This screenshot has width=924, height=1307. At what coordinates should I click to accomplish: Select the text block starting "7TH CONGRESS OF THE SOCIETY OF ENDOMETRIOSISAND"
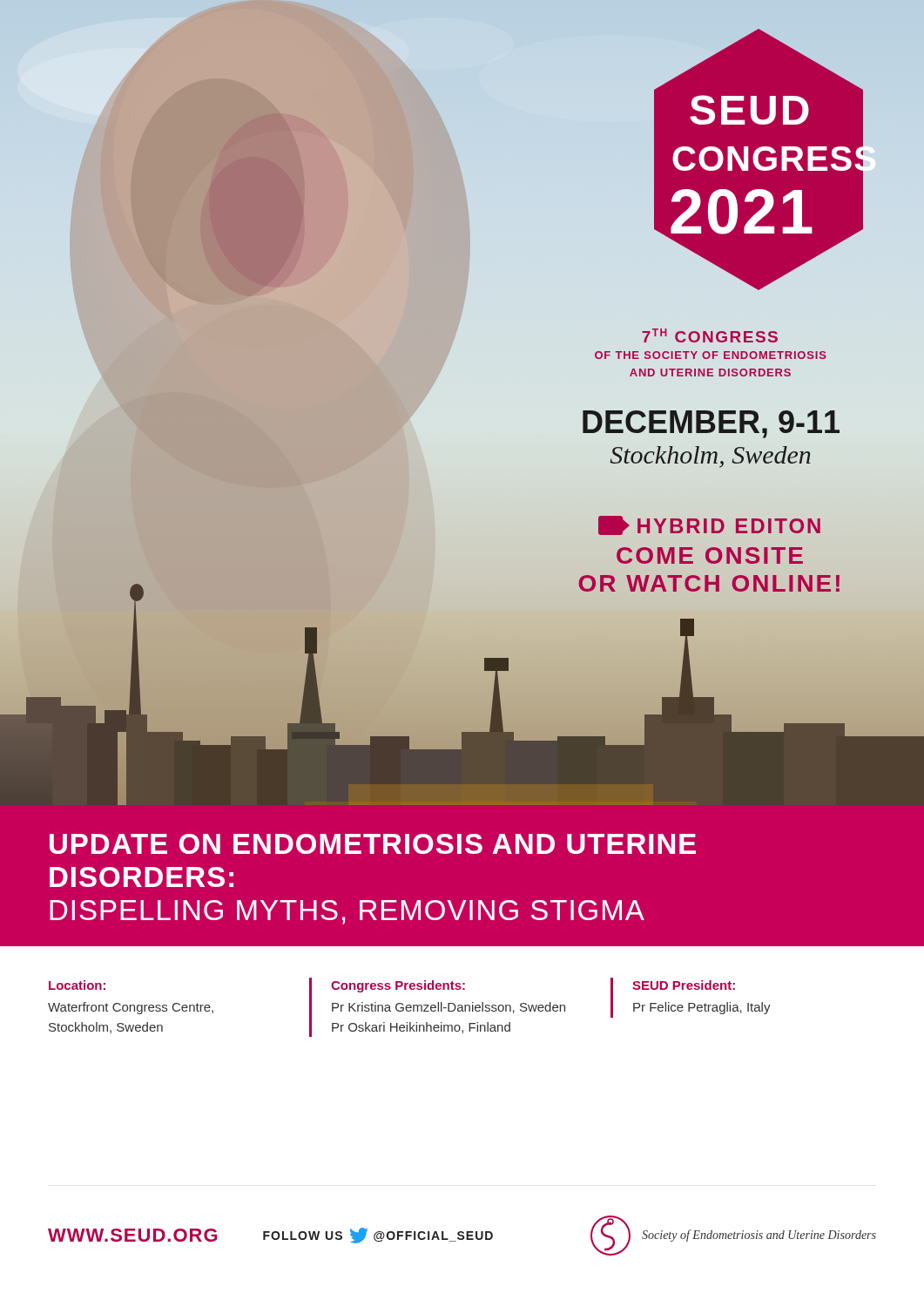click(x=711, y=353)
